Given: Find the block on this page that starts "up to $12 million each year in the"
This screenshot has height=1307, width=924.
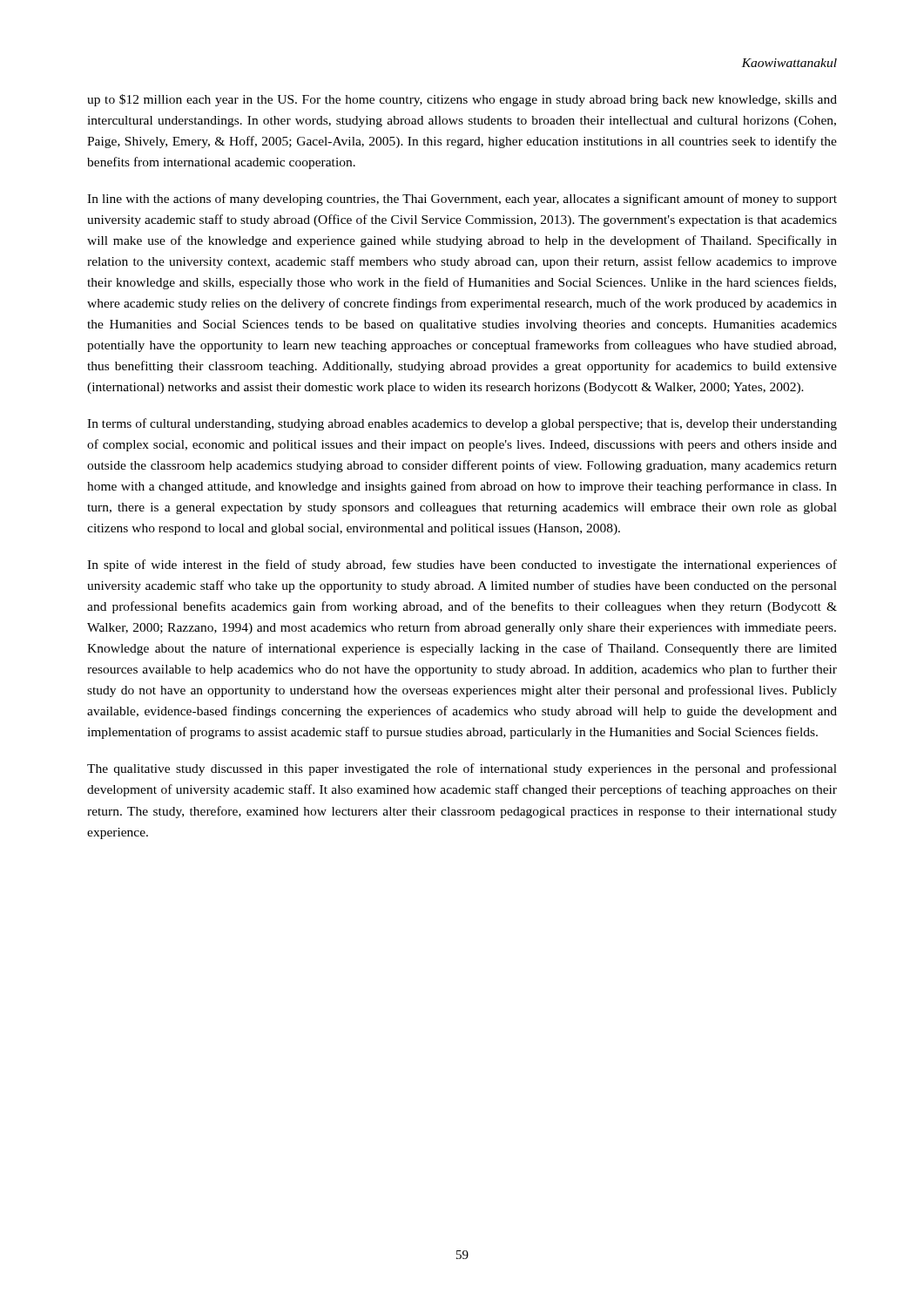Looking at the screenshot, I should tap(462, 130).
